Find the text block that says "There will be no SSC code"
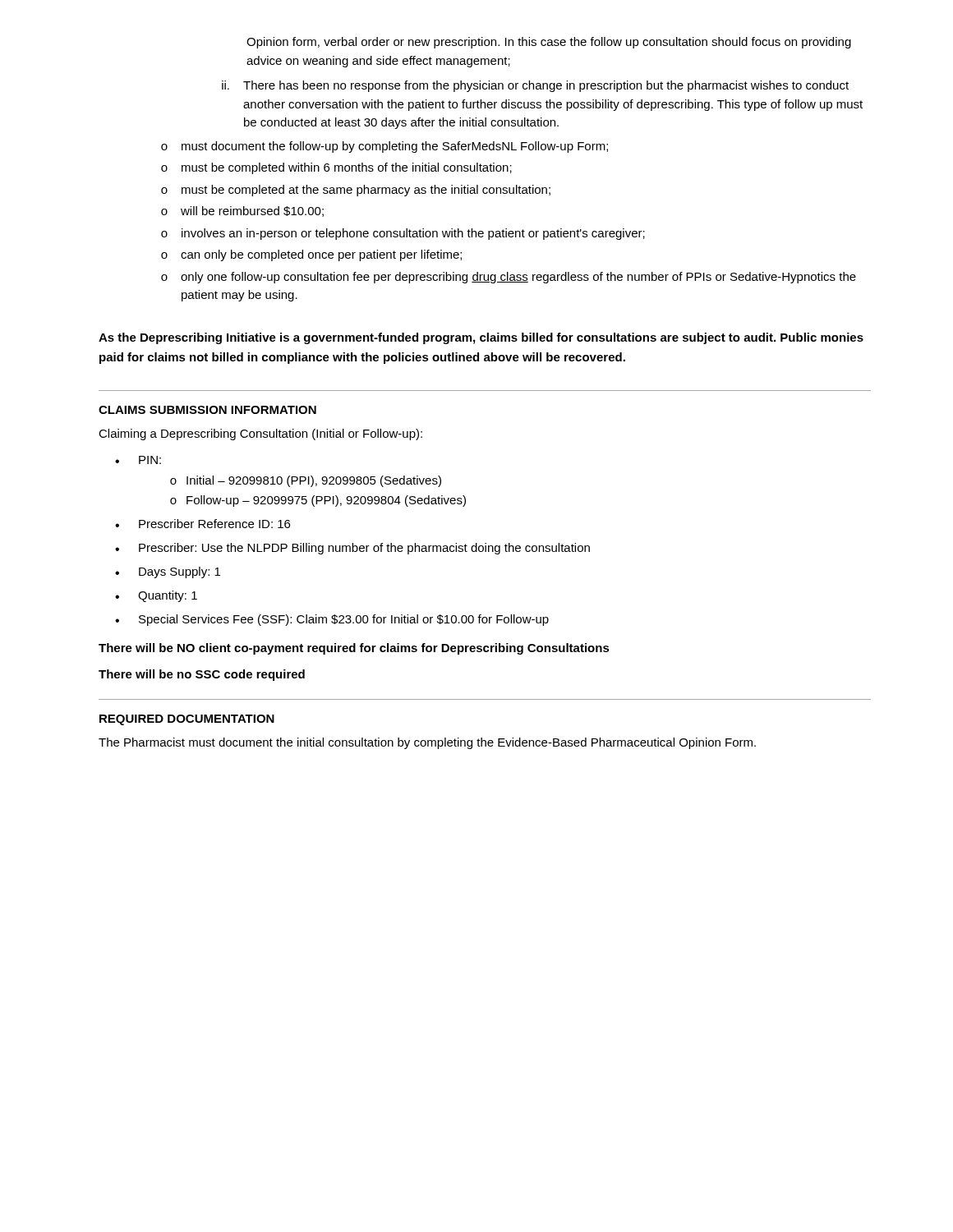The height and width of the screenshot is (1232, 953). click(202, 674)
